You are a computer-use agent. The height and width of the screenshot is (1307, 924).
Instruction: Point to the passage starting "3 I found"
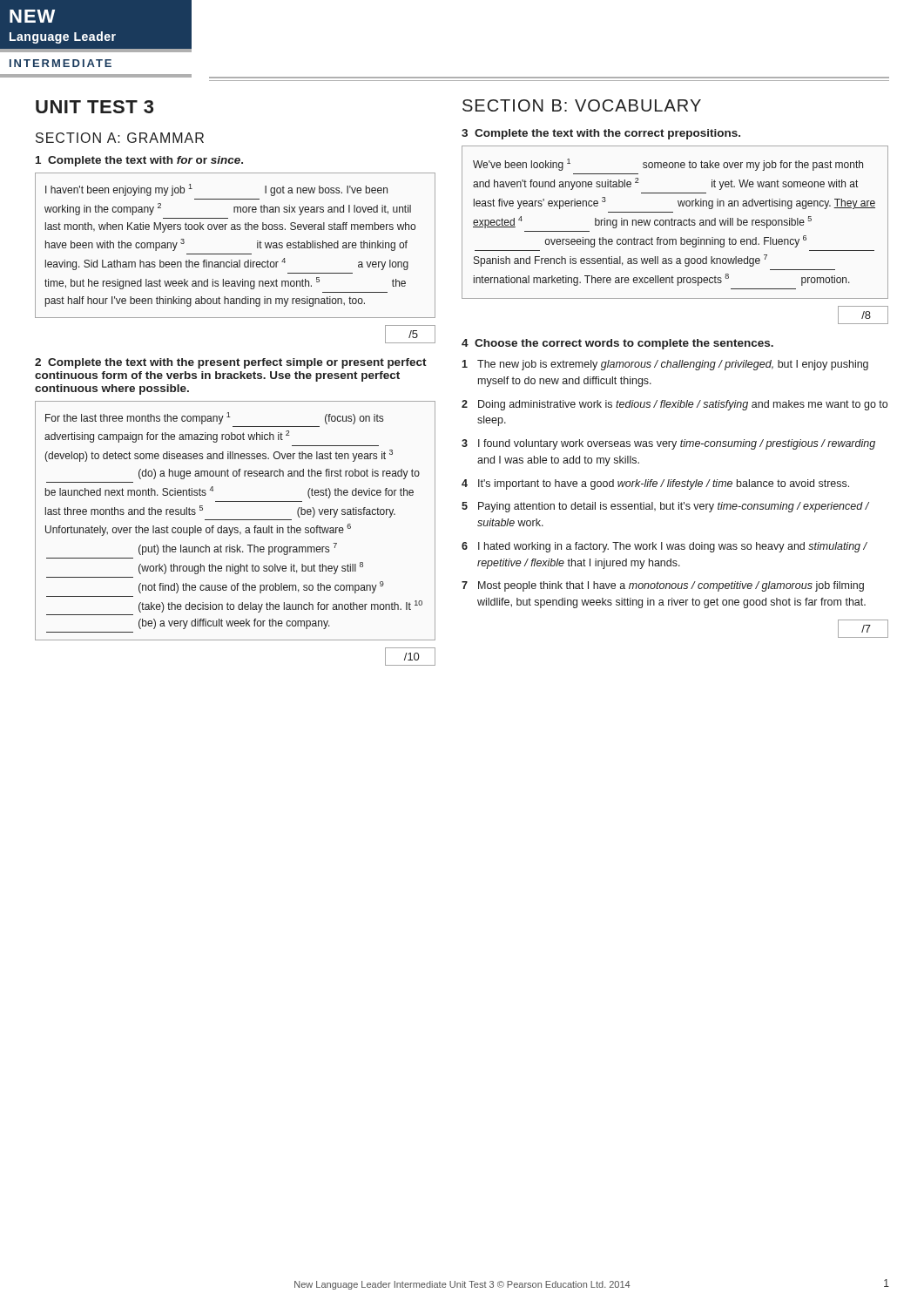(675, 452)
